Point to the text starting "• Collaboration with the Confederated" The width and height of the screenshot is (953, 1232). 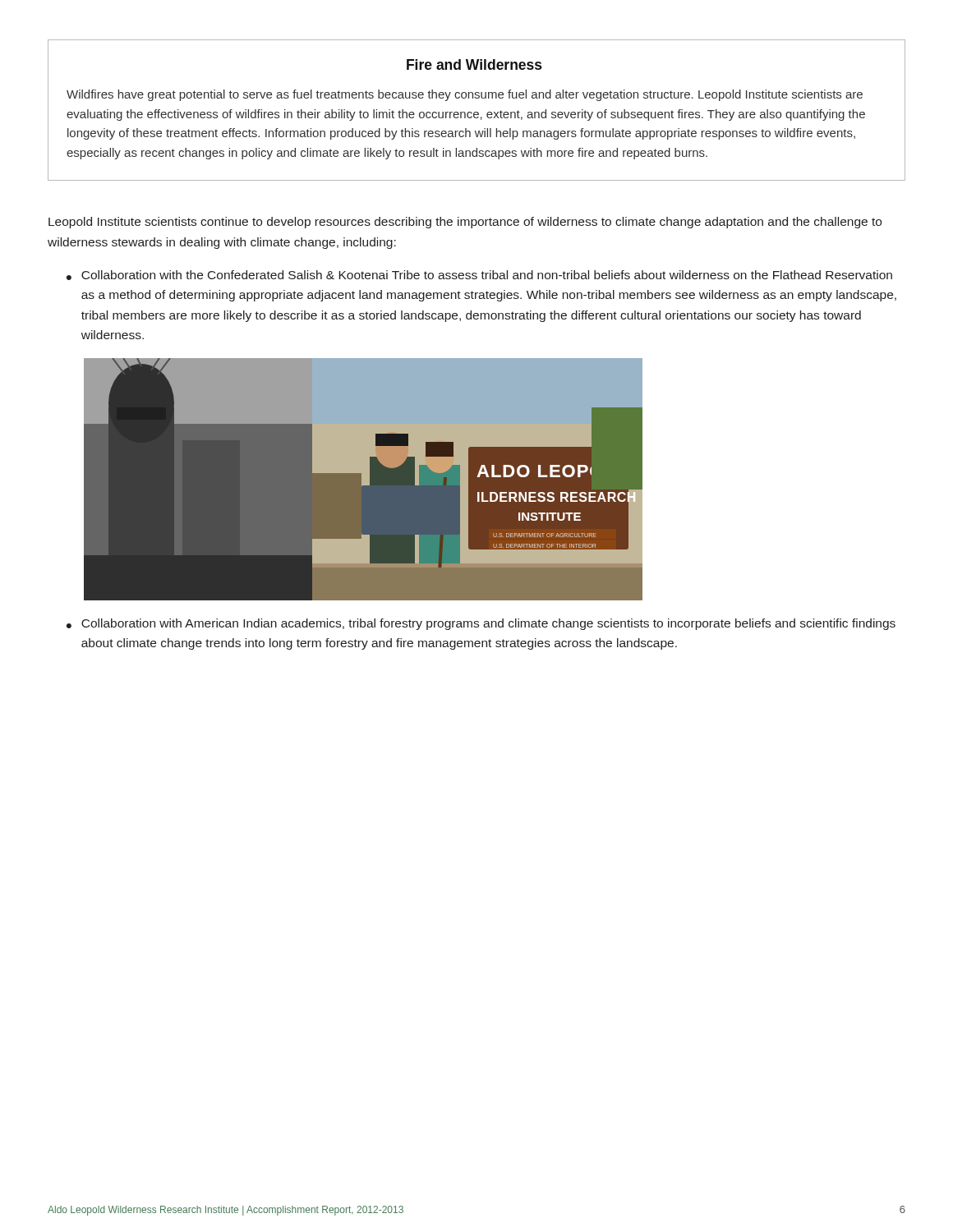(486, 305)
